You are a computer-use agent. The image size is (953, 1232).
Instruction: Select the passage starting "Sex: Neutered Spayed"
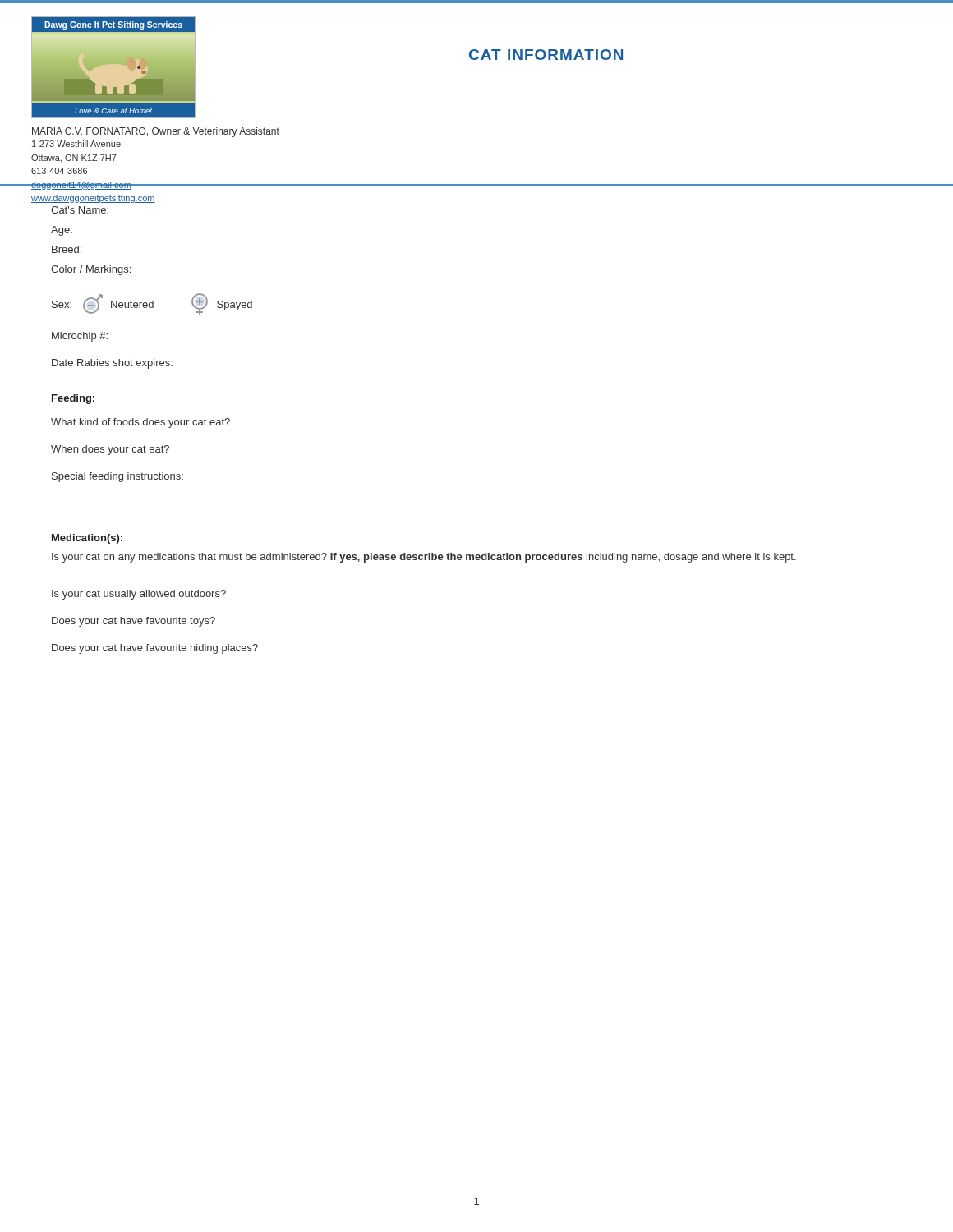(152, 304)
